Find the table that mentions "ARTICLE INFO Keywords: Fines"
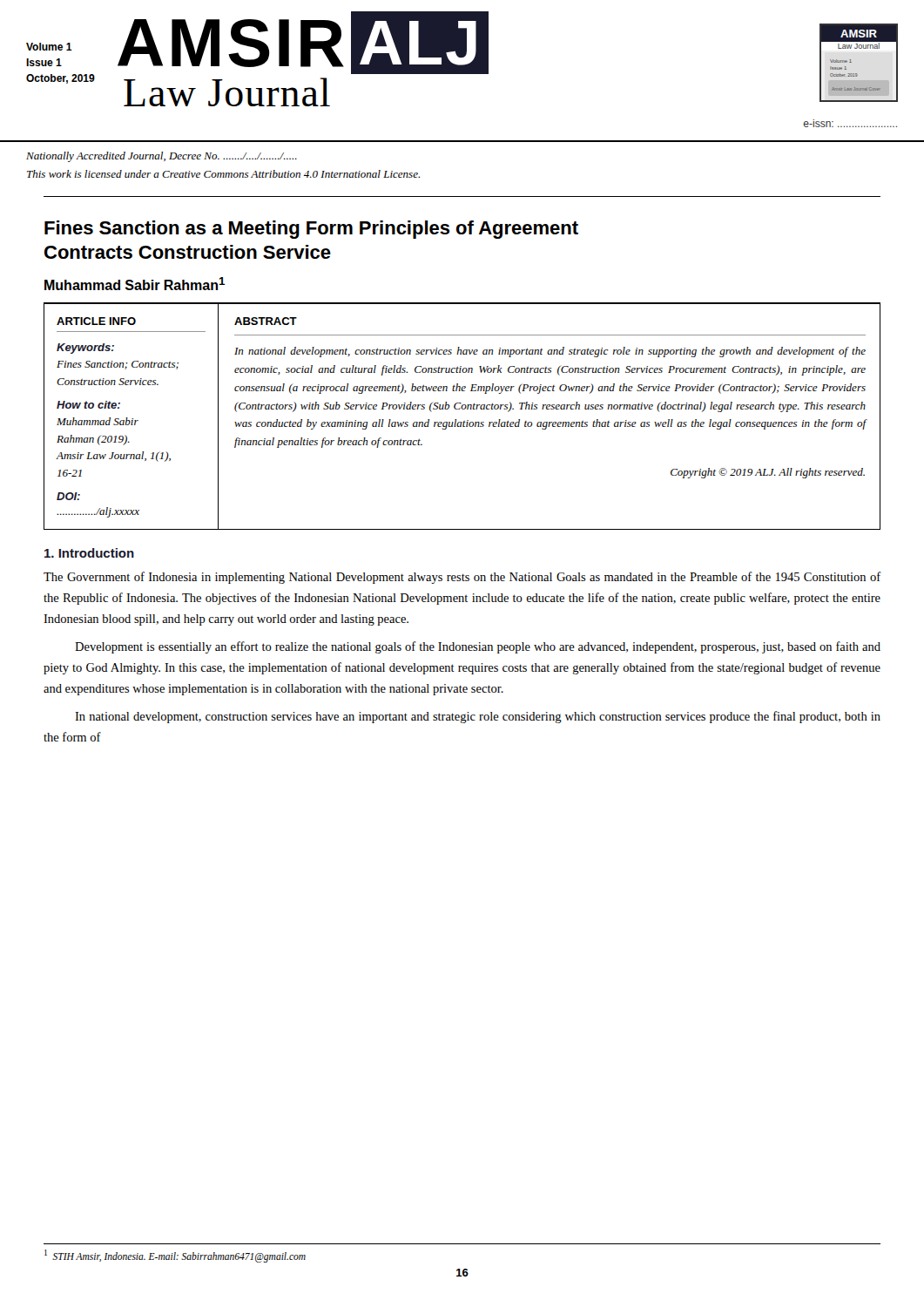924x1307 pixels. click(462, 417)
